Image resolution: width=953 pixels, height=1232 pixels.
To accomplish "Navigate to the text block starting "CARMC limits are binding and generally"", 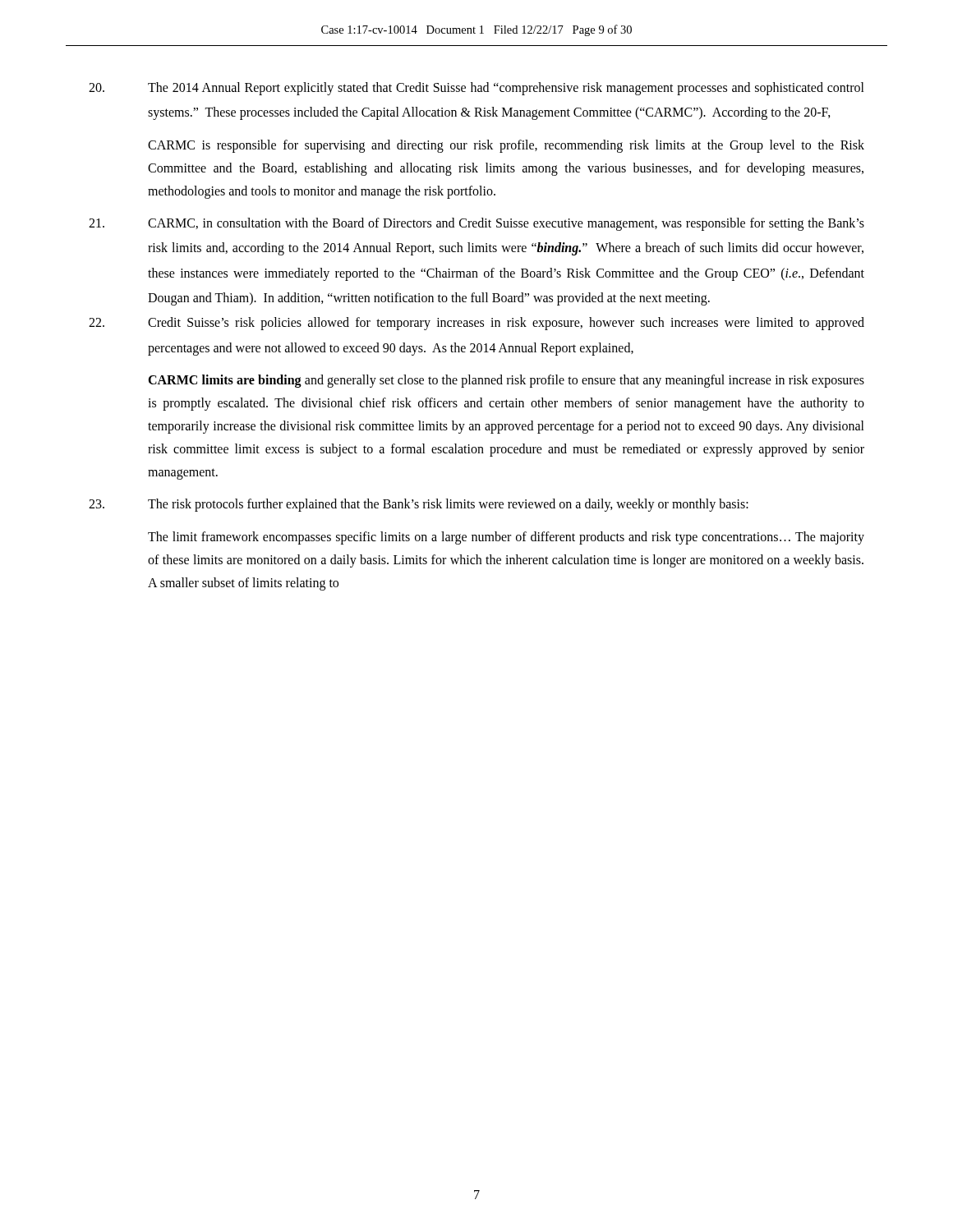I will pos(506,426).
